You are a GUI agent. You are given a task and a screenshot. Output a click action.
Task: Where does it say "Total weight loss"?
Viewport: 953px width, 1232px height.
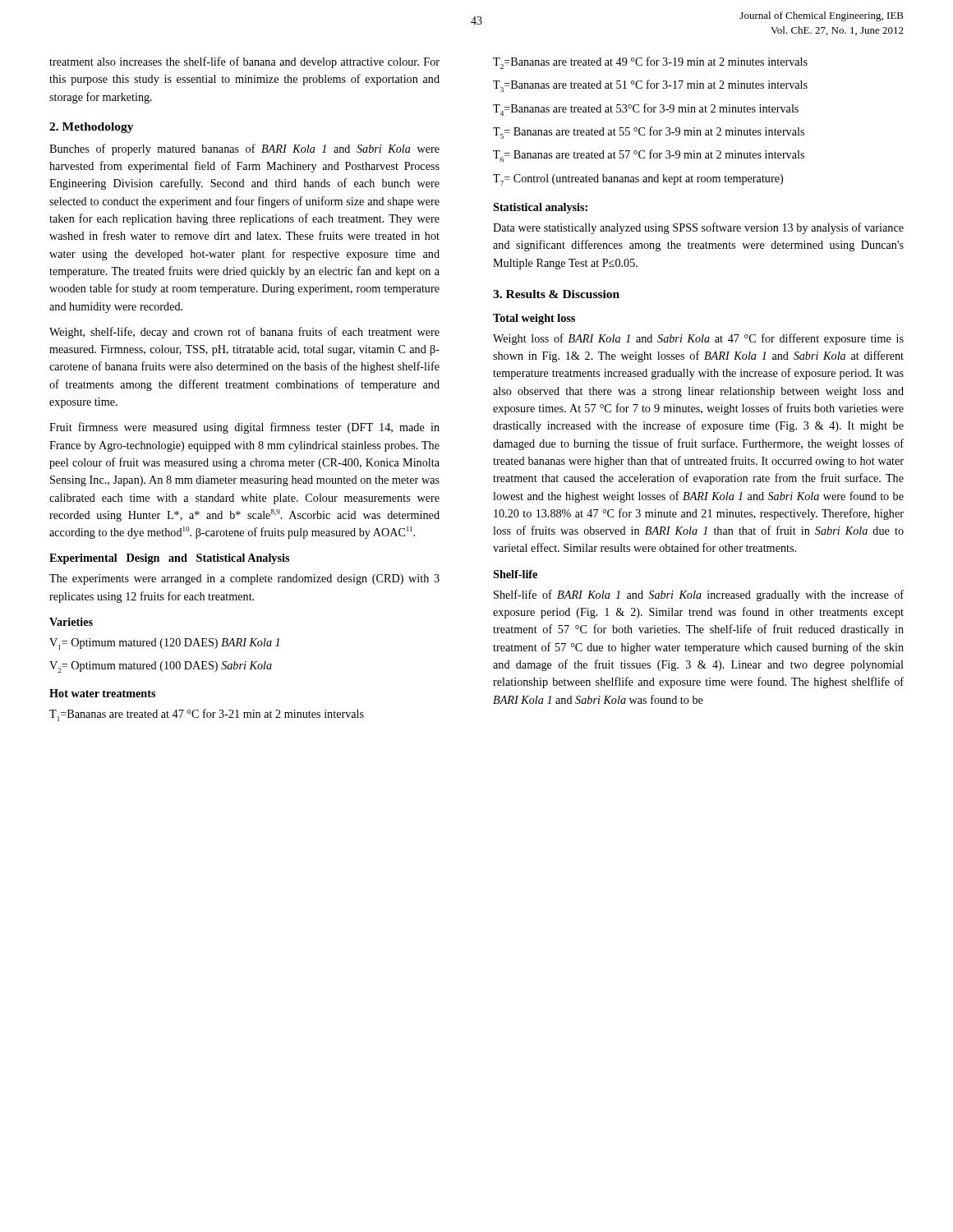pos(534,318)
